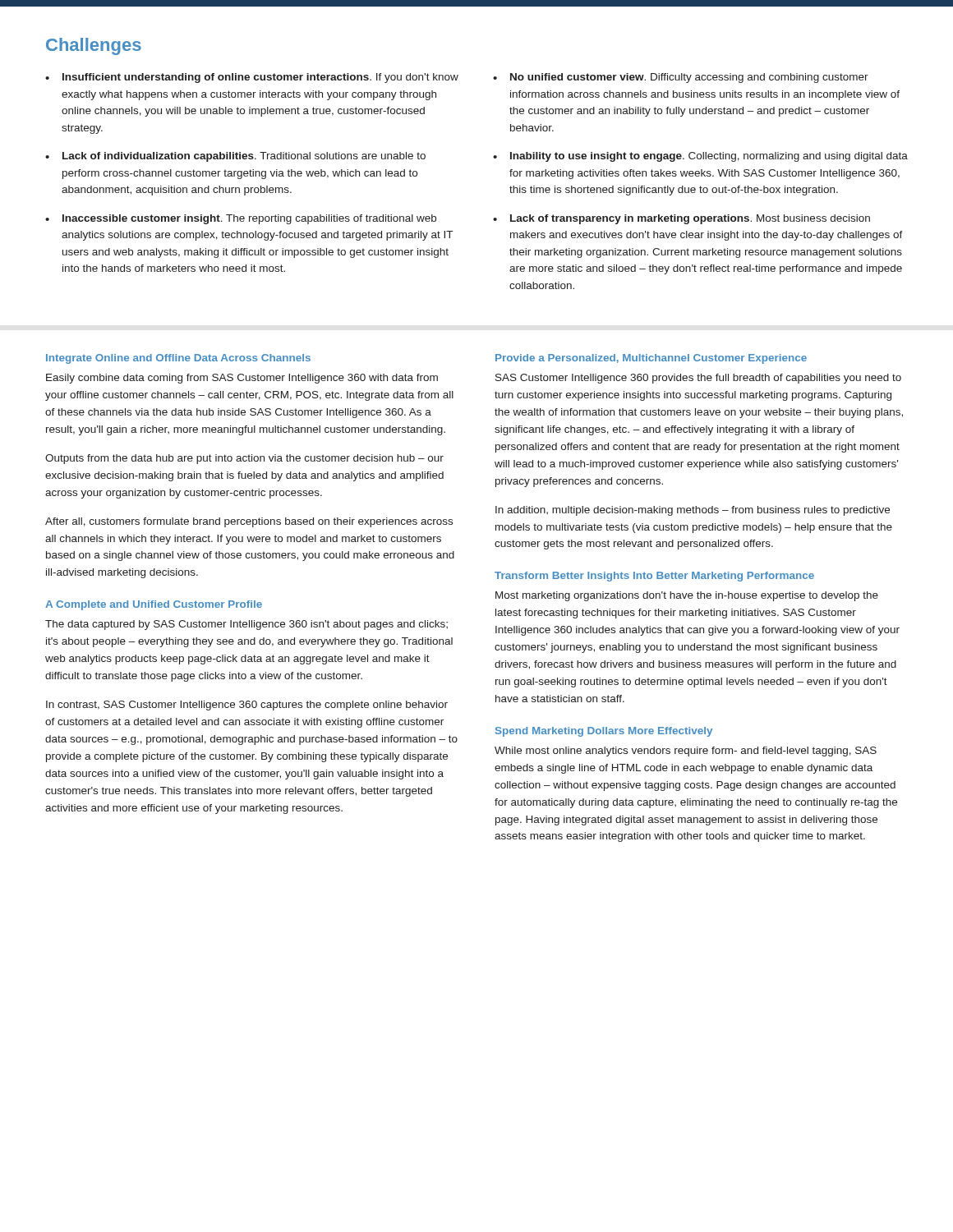Locate the block starting "• Inability to use insight to engage."
Viewport: 953px width, 1232px height.
click(x=700, y=172)
